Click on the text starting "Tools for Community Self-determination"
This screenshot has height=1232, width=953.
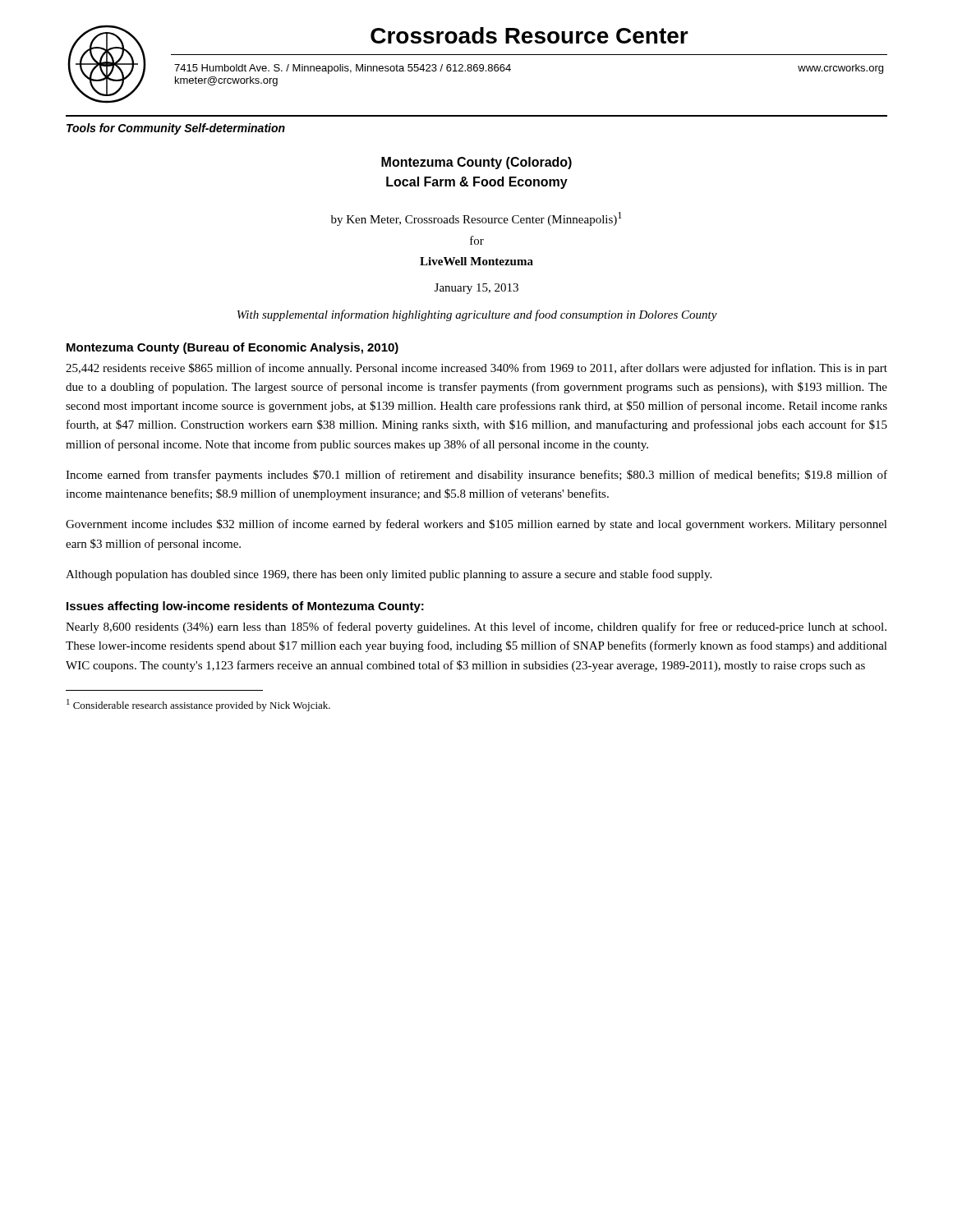pyautogui.click(x=175, y=128)
